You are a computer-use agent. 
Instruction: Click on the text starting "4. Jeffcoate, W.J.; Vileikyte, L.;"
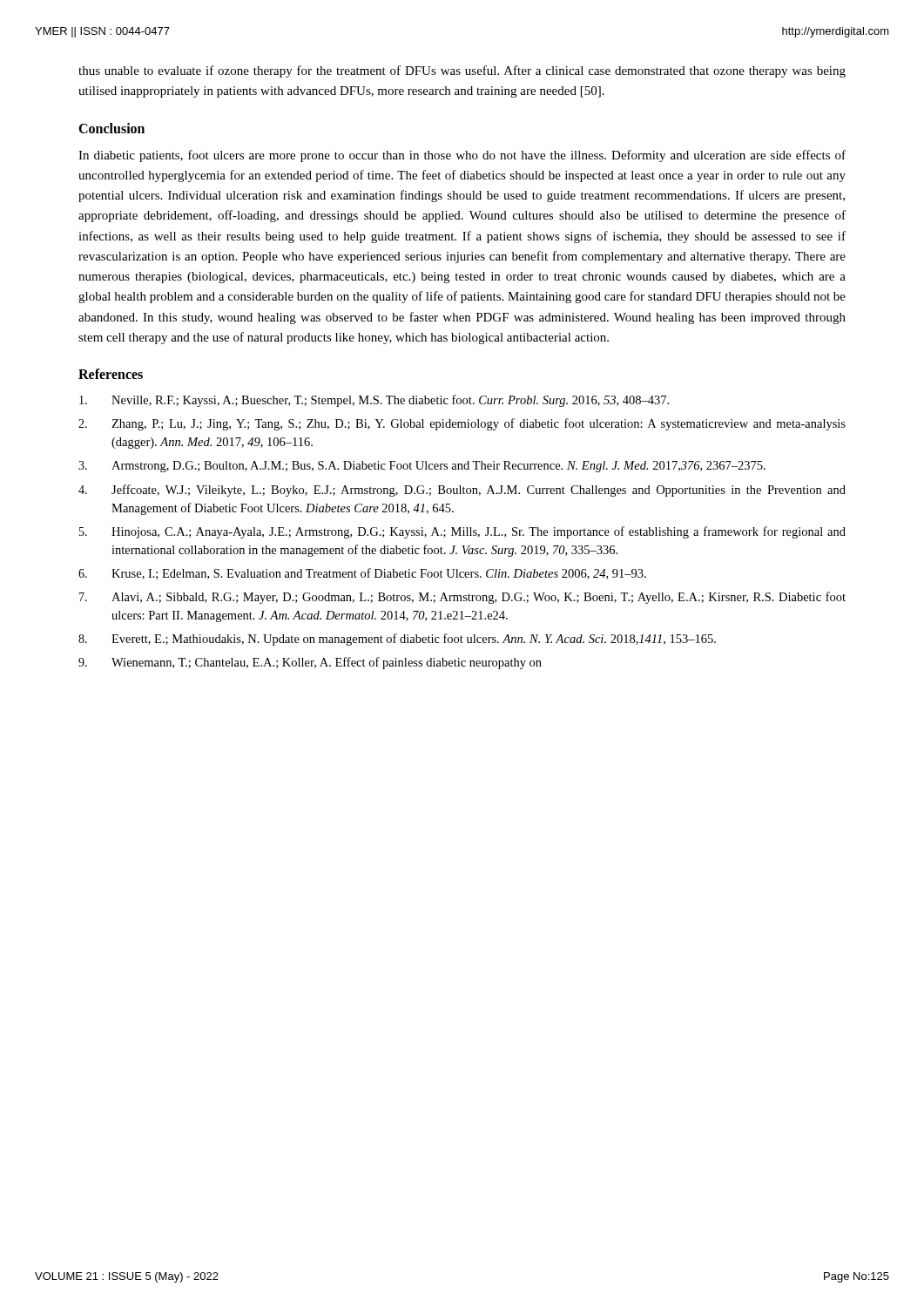click(462, 499)
